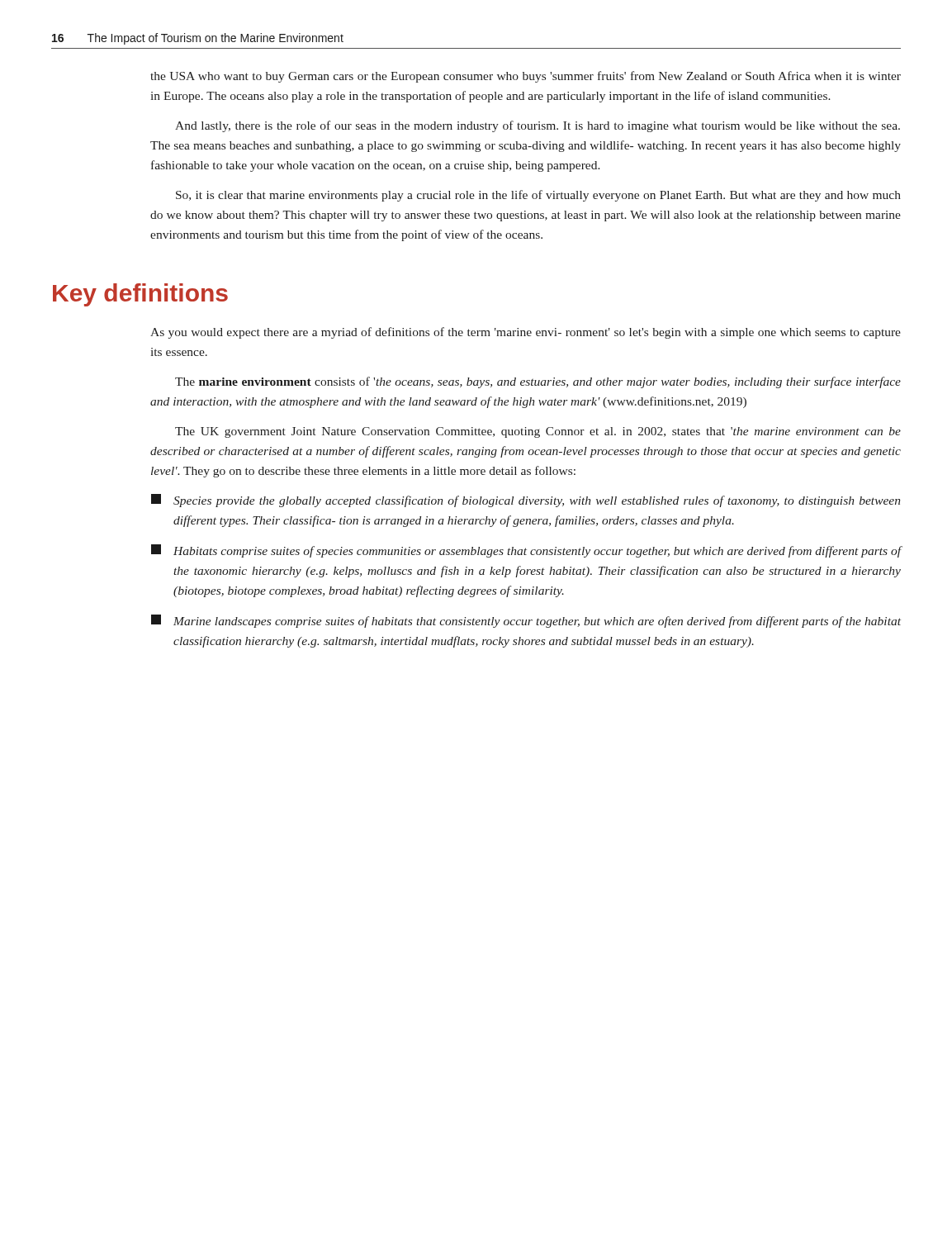
Task: Find the block on this page that starts "Species provide the globally accepted classification"
Action: tap(526, 511)
